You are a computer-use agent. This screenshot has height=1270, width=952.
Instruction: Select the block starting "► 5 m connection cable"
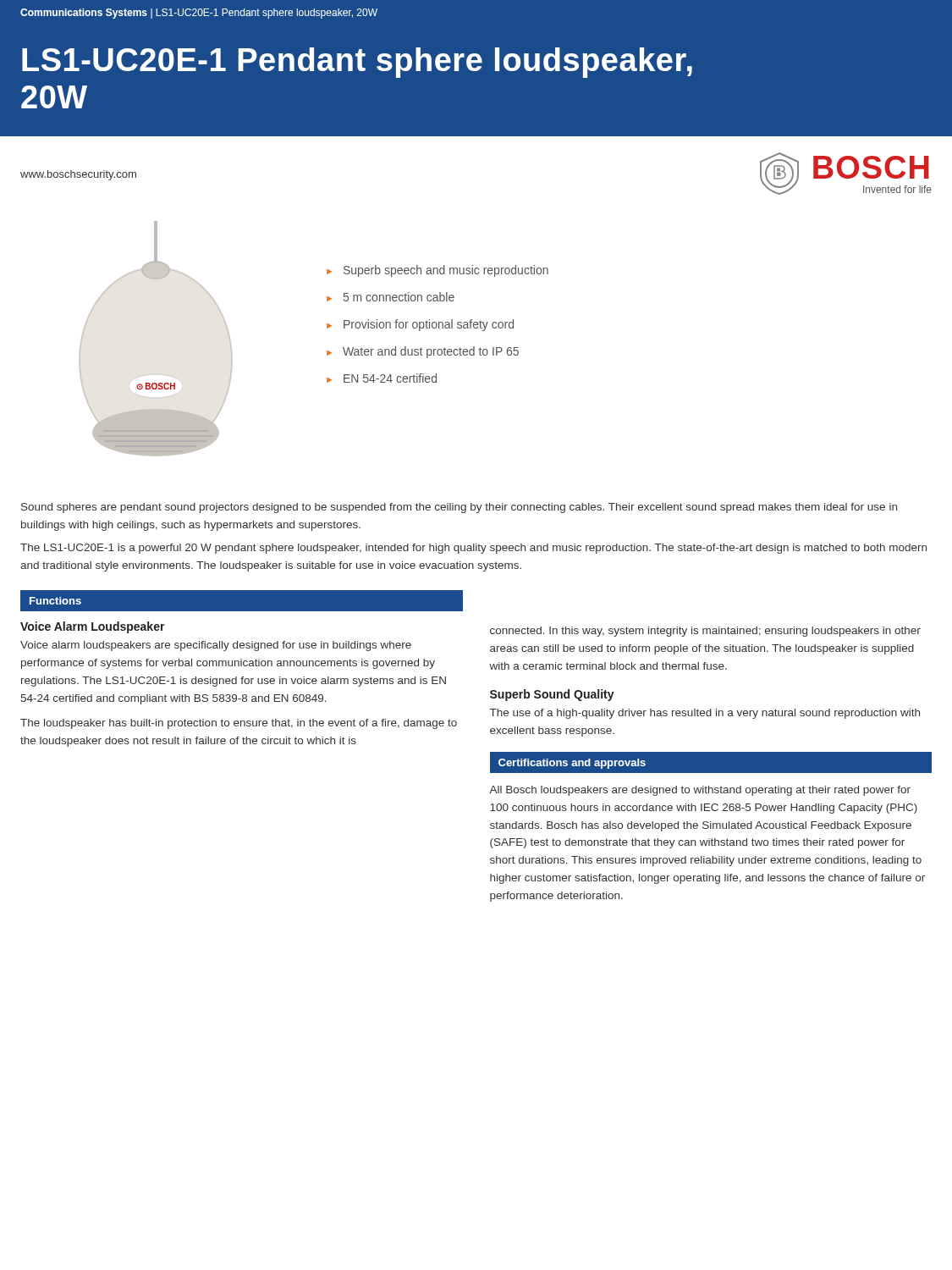click(390, 297)
